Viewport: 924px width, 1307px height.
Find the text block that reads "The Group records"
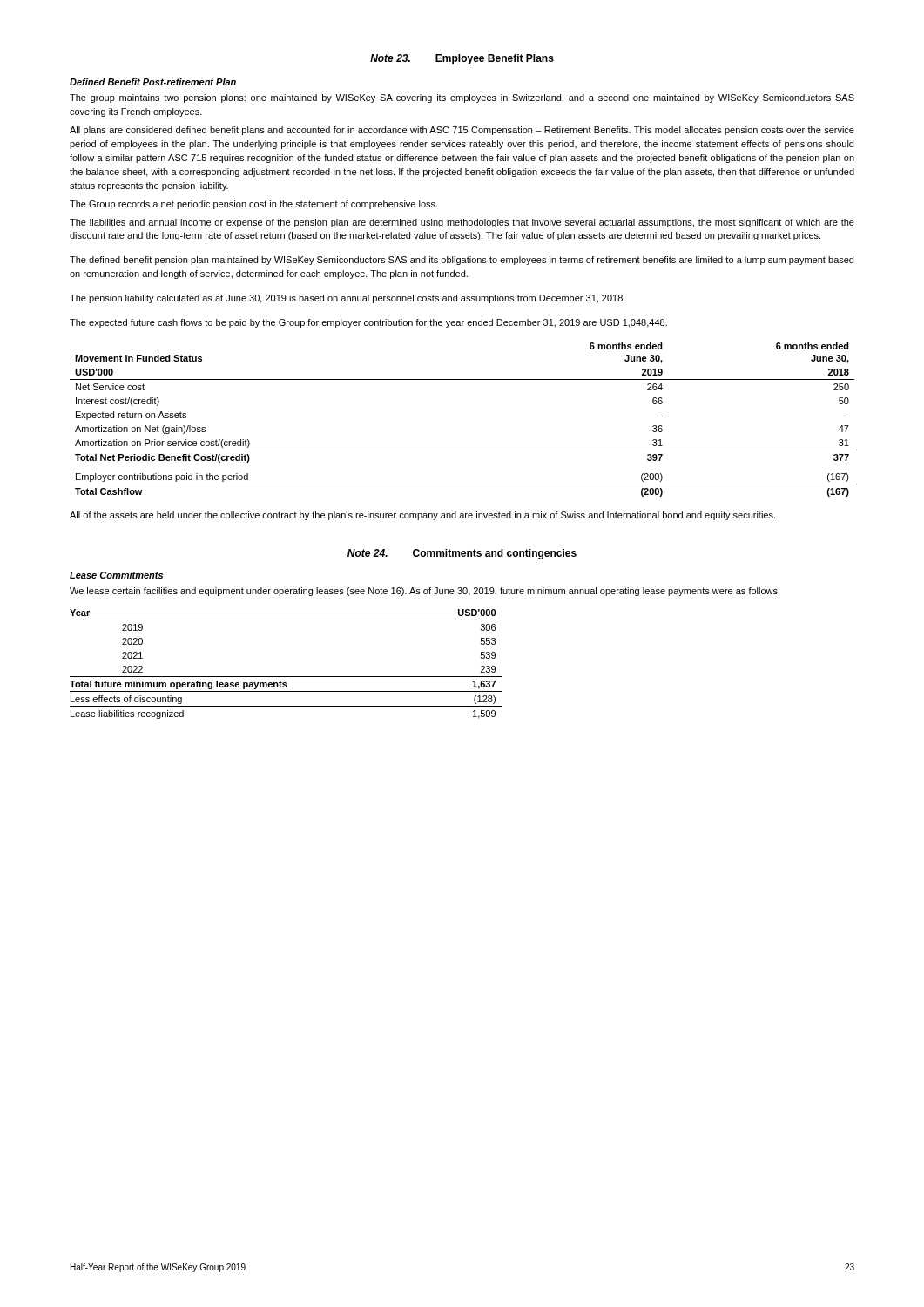[x=254, y=203]
